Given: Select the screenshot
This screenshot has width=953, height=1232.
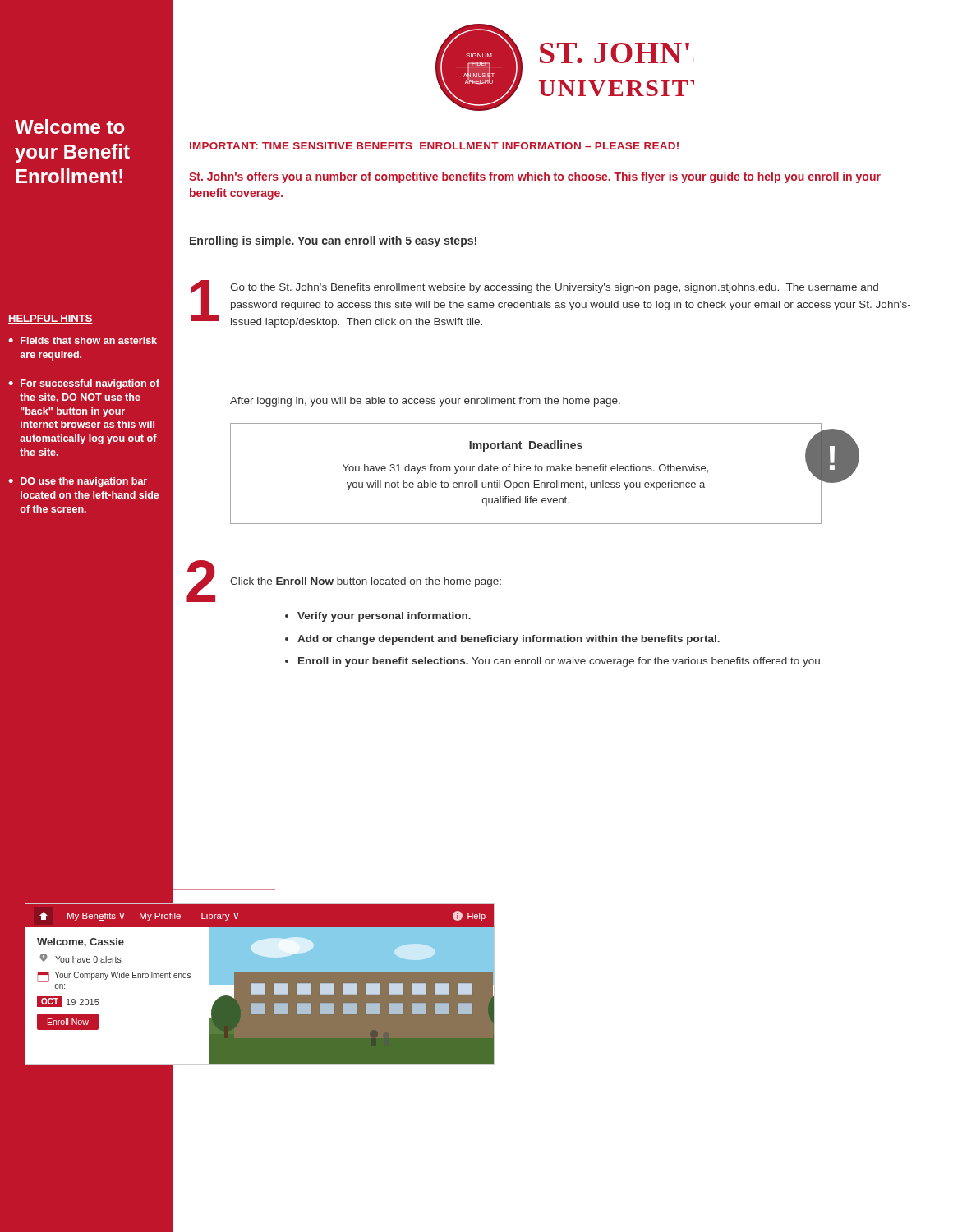Looking at the screenshot, I should pyautogui.click(x=260, y=984).
